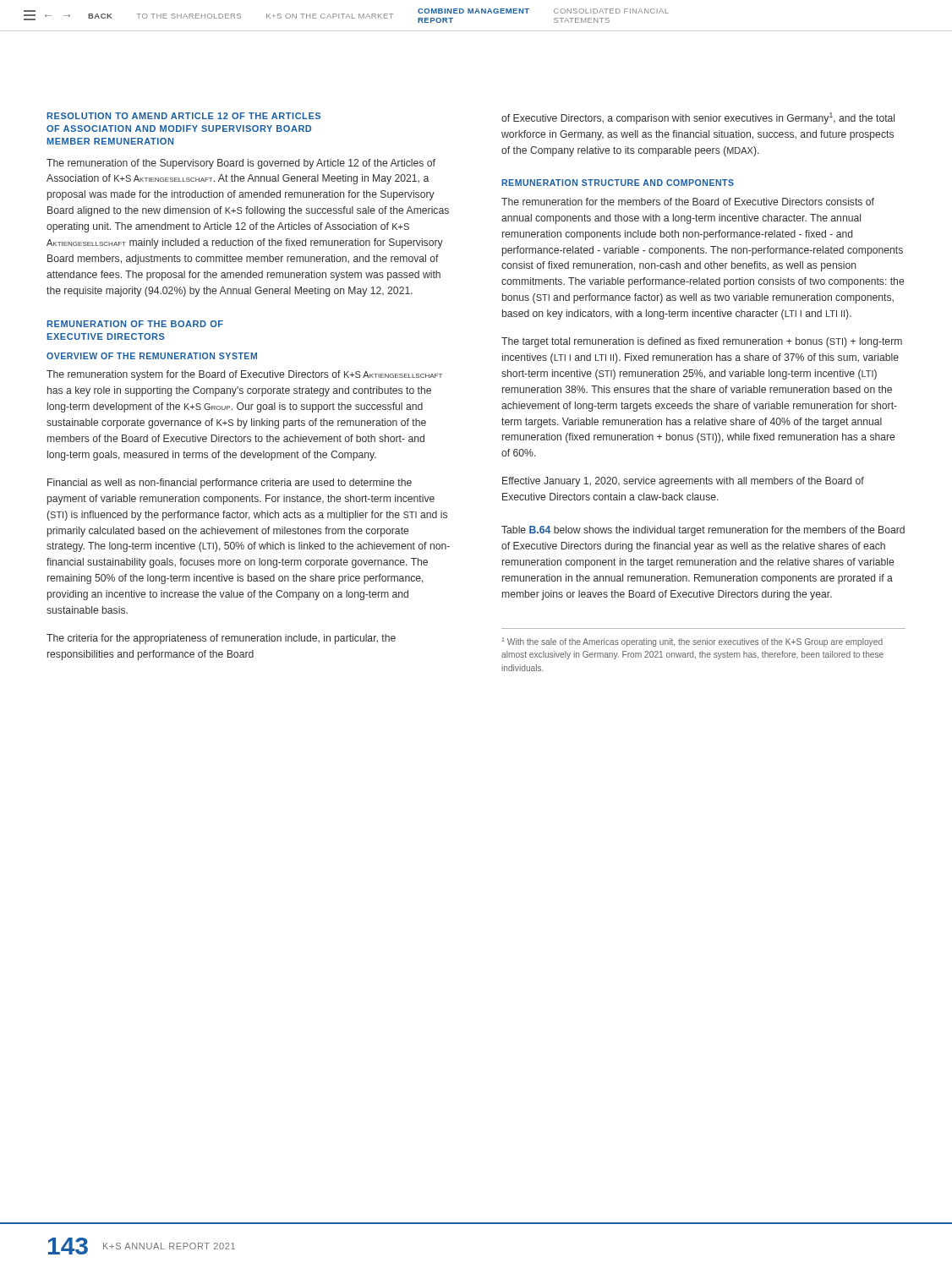
Task: Point to the region starting "The target total remuneration is defined as"
Action: coord(702,397)
